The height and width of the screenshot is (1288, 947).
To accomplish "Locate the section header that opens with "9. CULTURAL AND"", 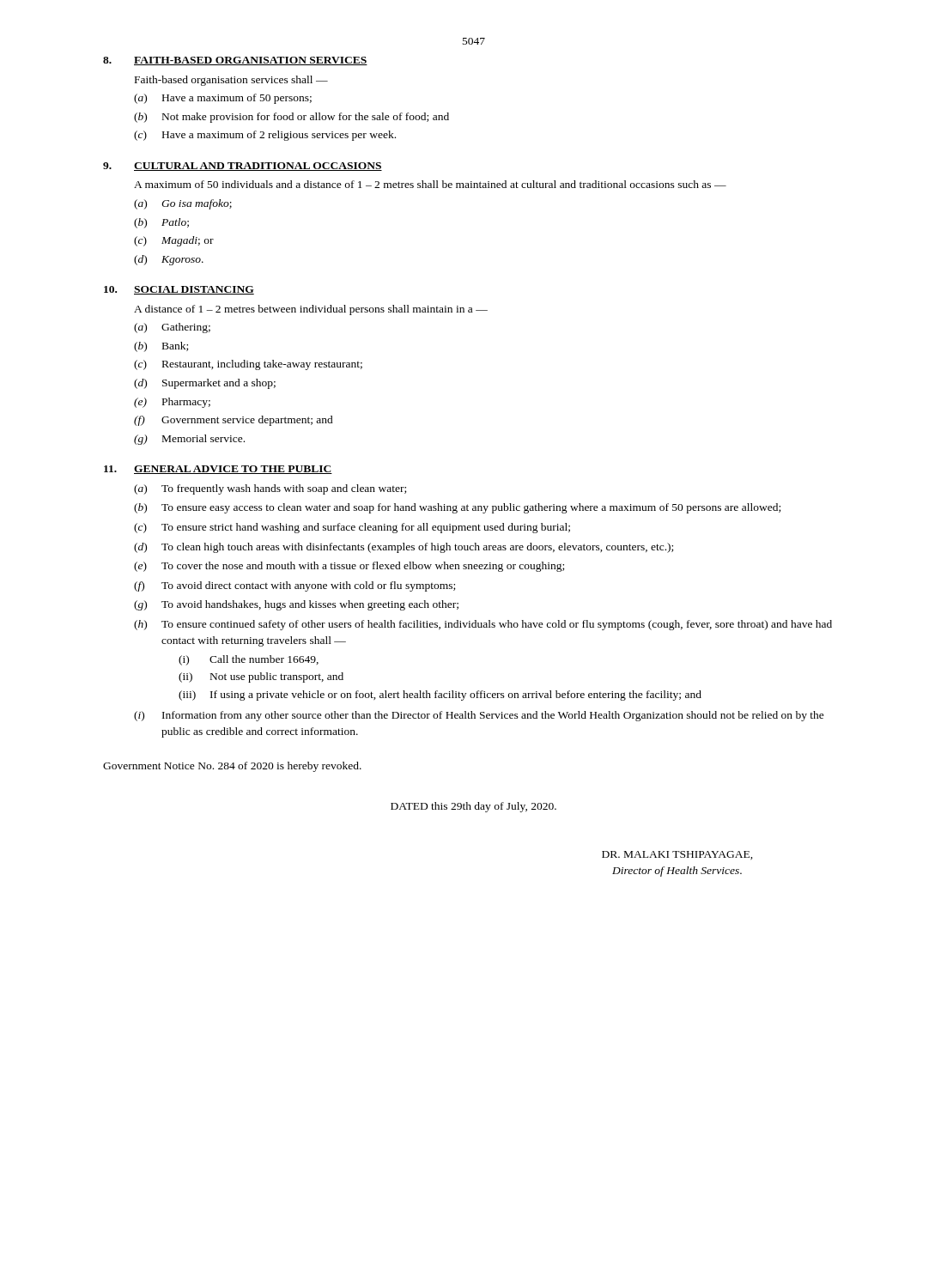I will [x=242, y=165].
